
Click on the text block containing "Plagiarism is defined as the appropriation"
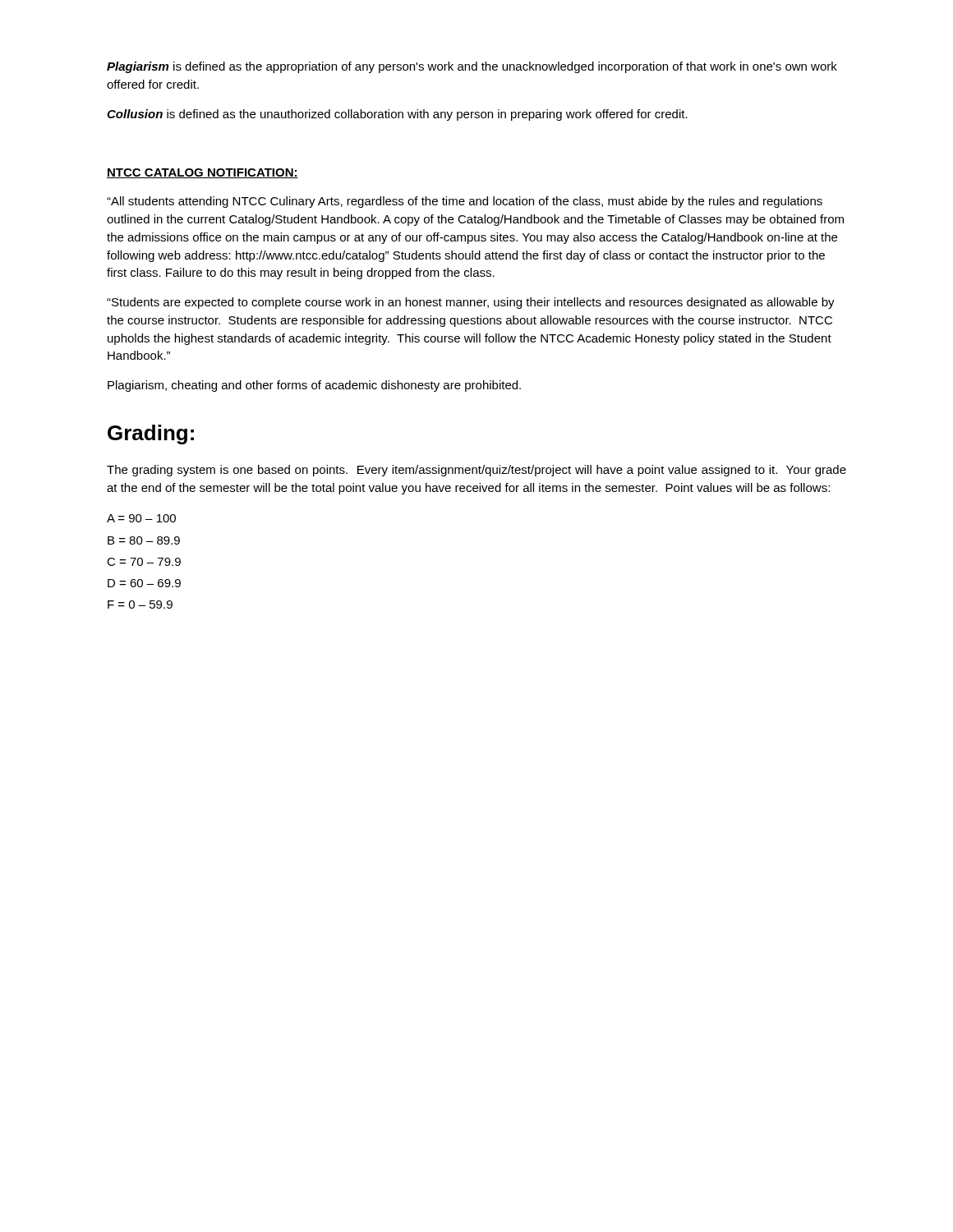click(x=472, y=75)
